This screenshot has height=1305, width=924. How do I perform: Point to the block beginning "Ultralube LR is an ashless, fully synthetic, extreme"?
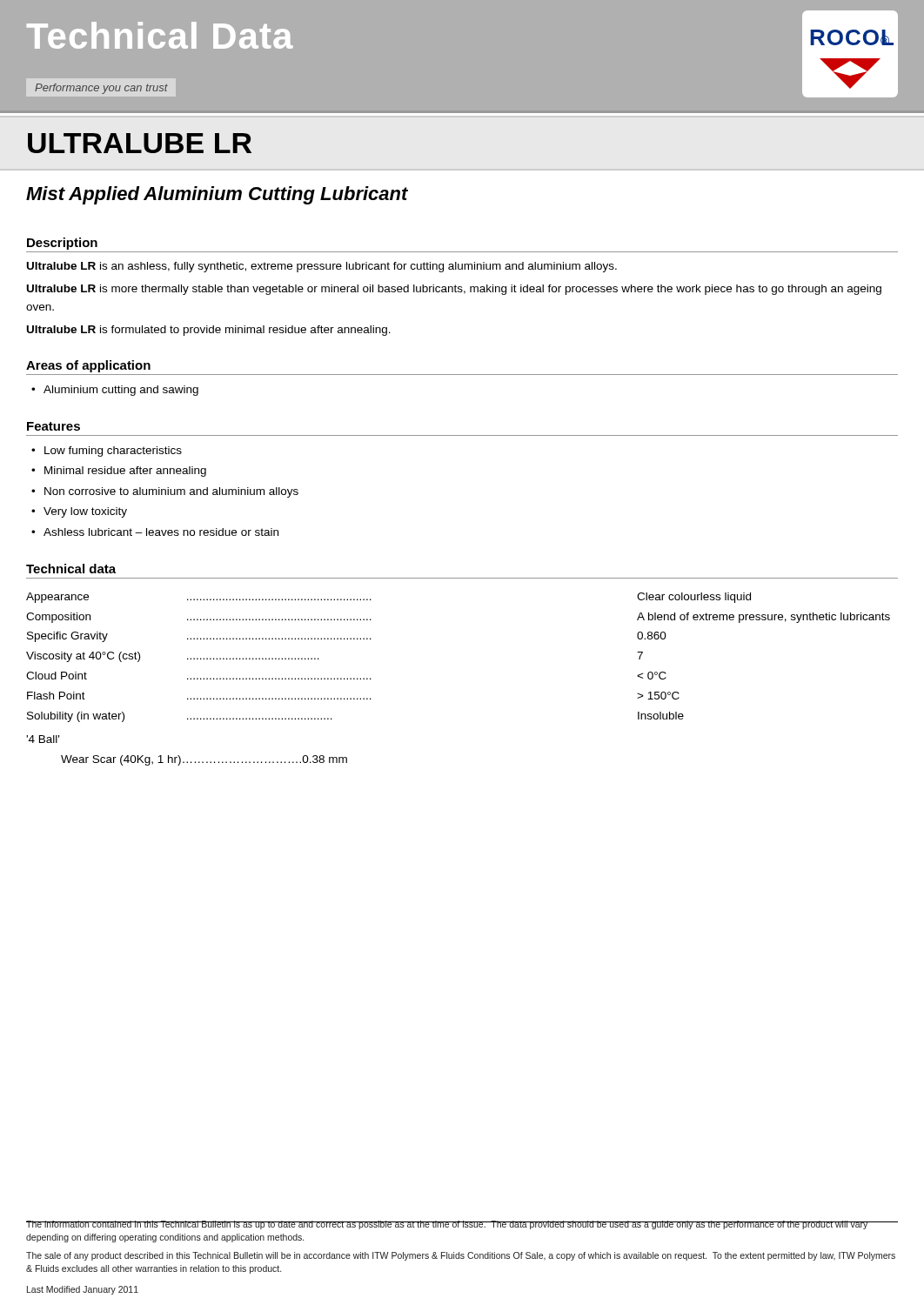pyautogui.click(x=322, y=266)
